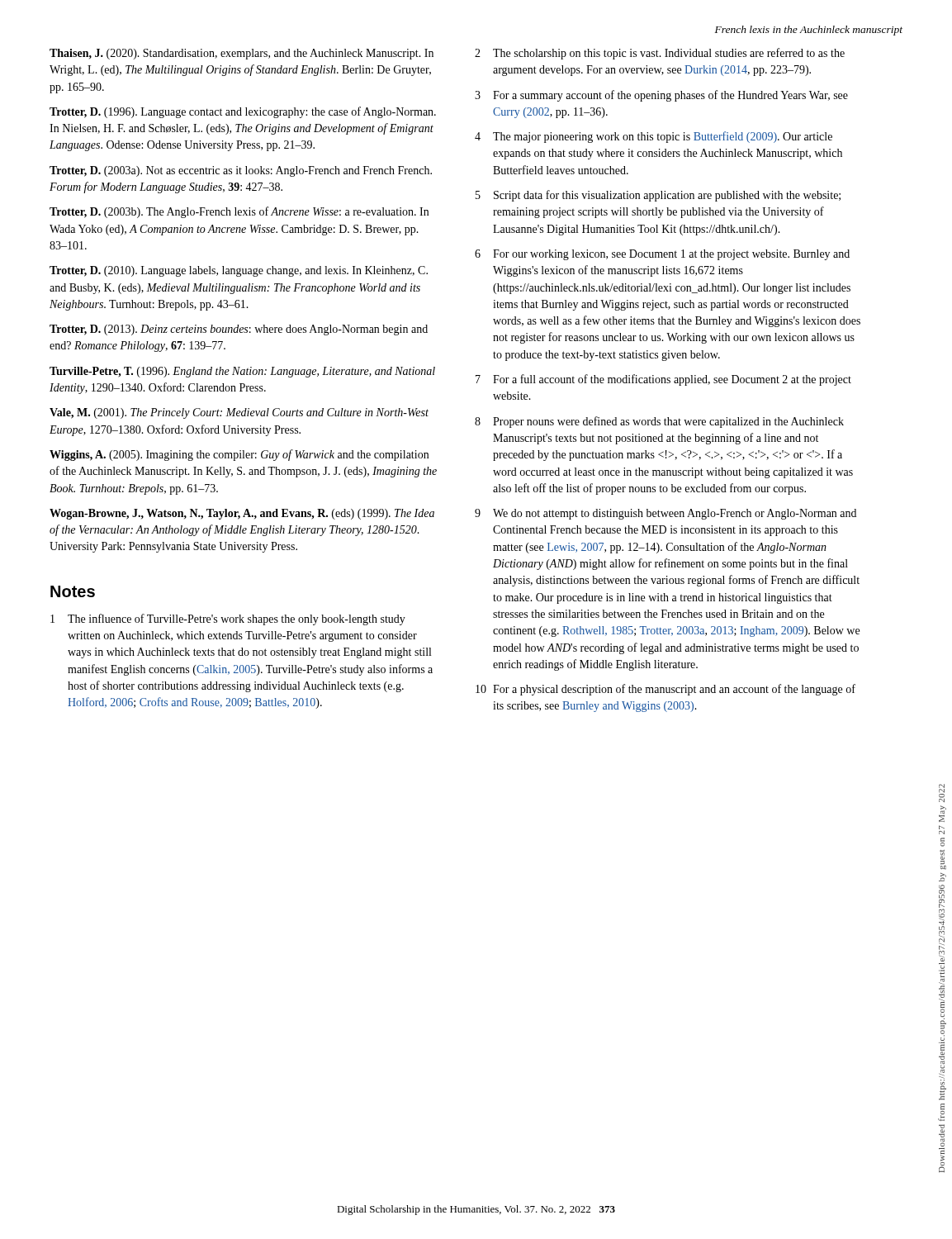
Task: Where is the passage that starts "Trotter, D. (2003b). The Anglo-French lexis of Ancrene"?
Action: coord(239,229)
